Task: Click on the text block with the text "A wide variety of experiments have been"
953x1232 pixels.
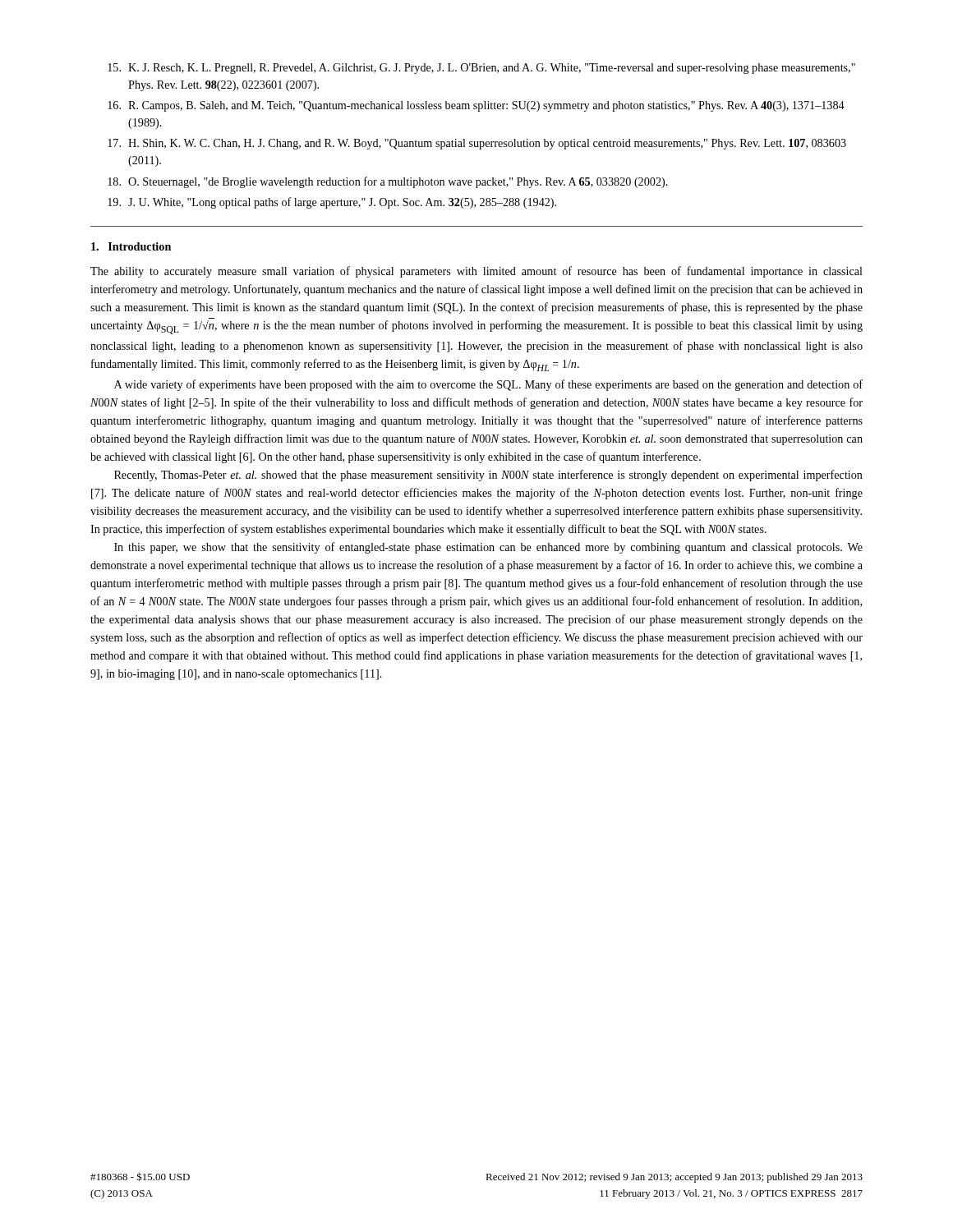Action: point(476,421)
